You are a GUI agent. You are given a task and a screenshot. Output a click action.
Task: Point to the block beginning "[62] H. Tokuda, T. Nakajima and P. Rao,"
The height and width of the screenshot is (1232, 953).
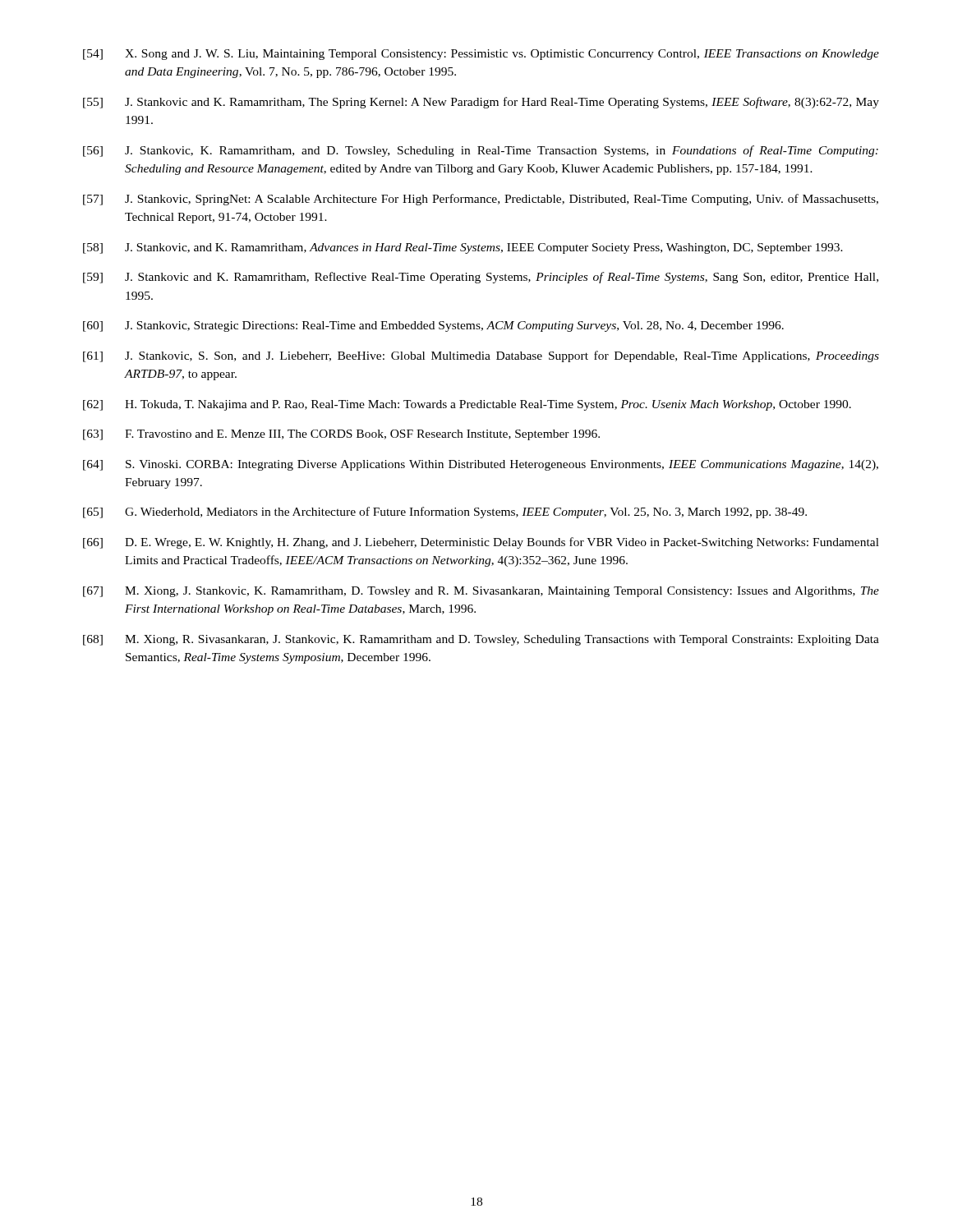pyautogui.click(x=481, y=404)
